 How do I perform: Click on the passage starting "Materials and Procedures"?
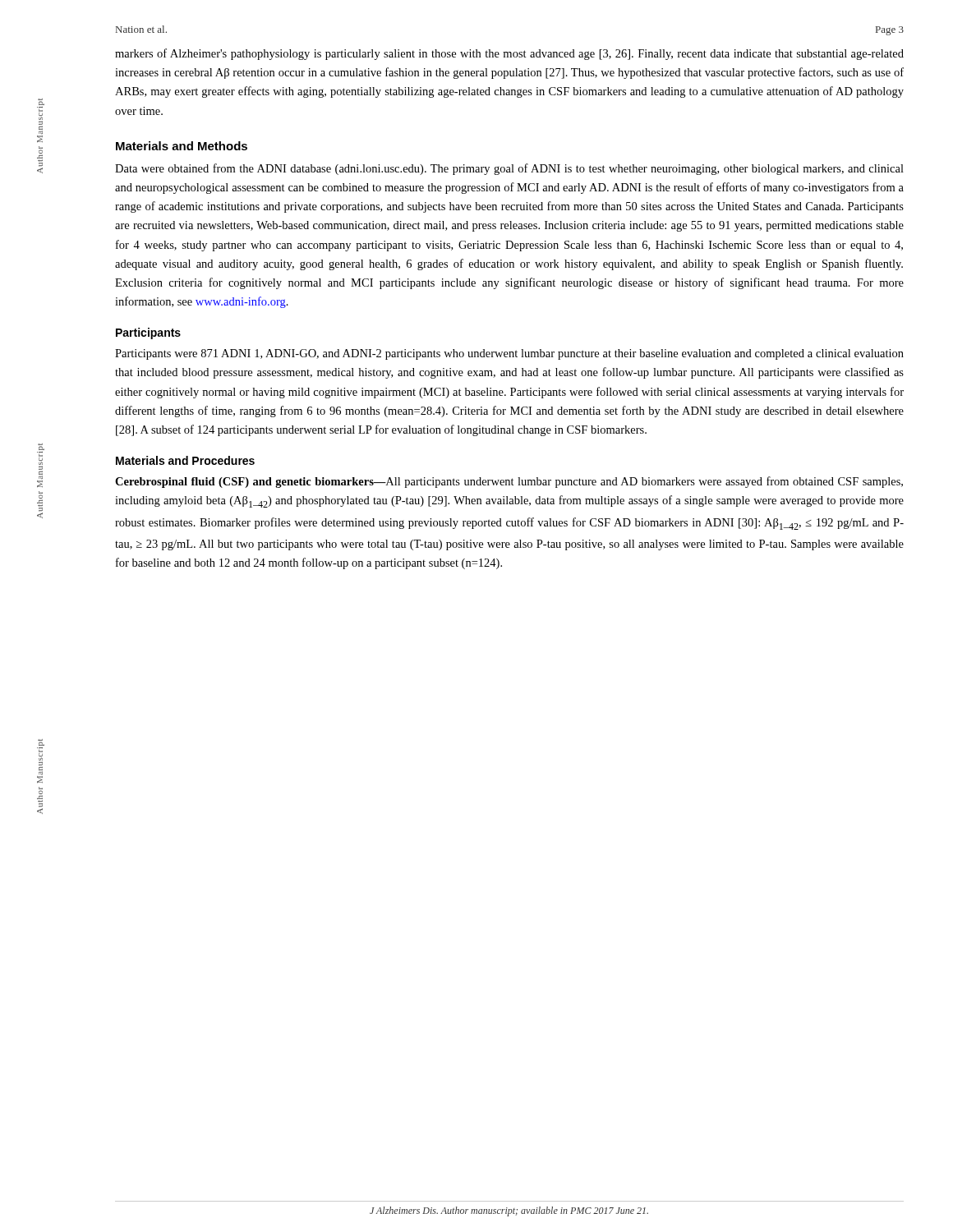click(185, 461)
